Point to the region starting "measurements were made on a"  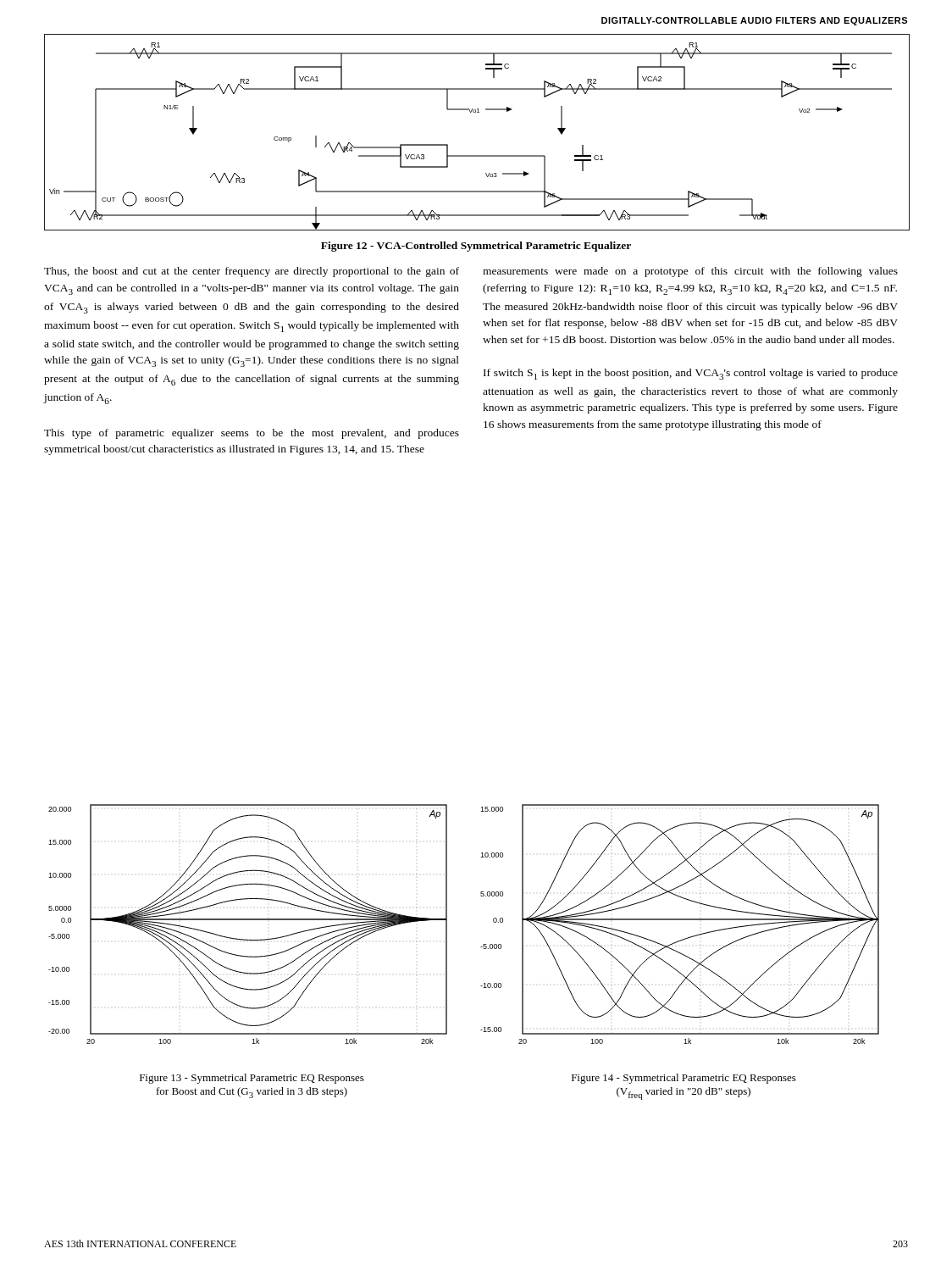pyautogui.click(x=690, y=305)
